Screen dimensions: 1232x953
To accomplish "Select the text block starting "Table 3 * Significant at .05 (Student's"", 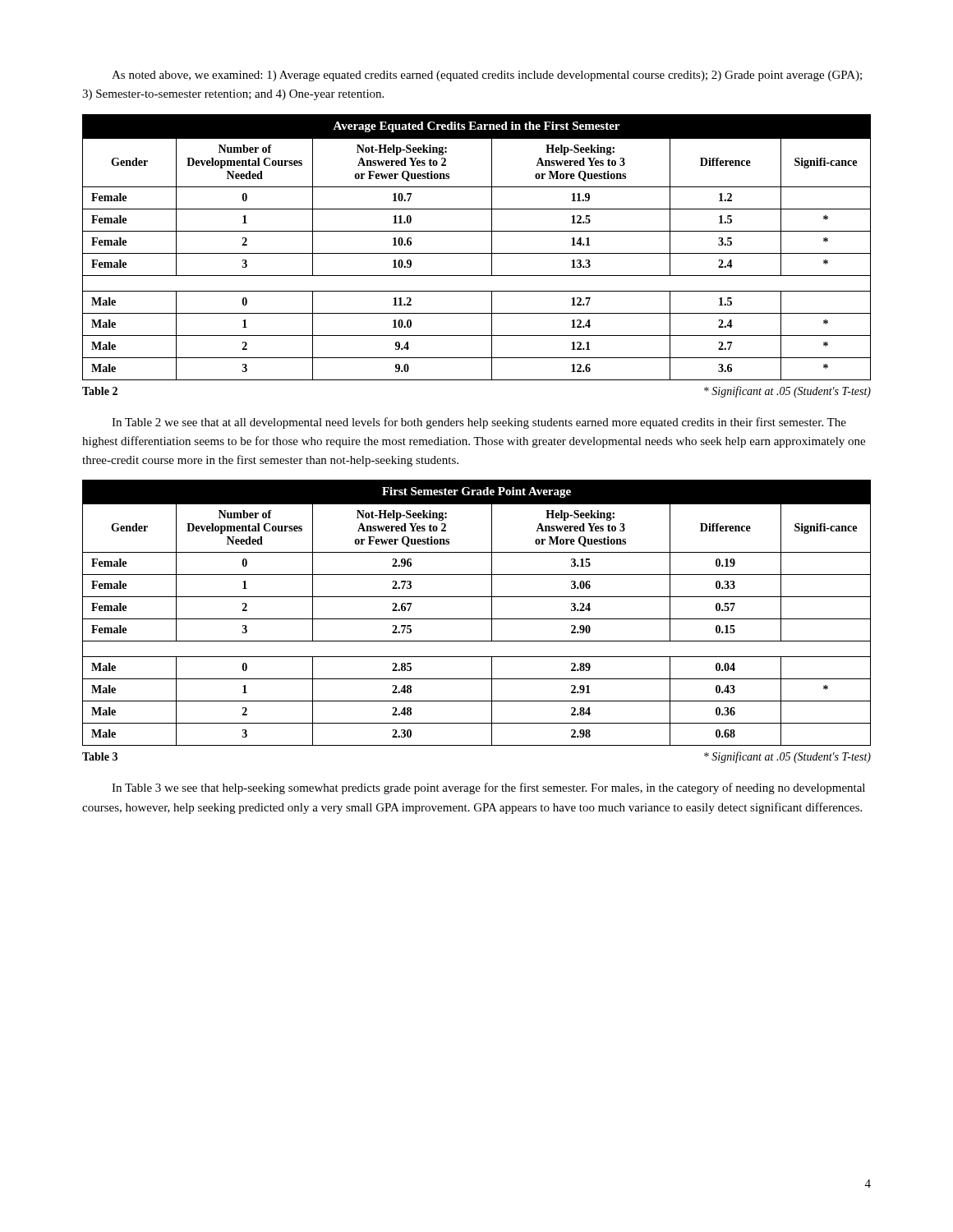I will click(x=105, y=757).
